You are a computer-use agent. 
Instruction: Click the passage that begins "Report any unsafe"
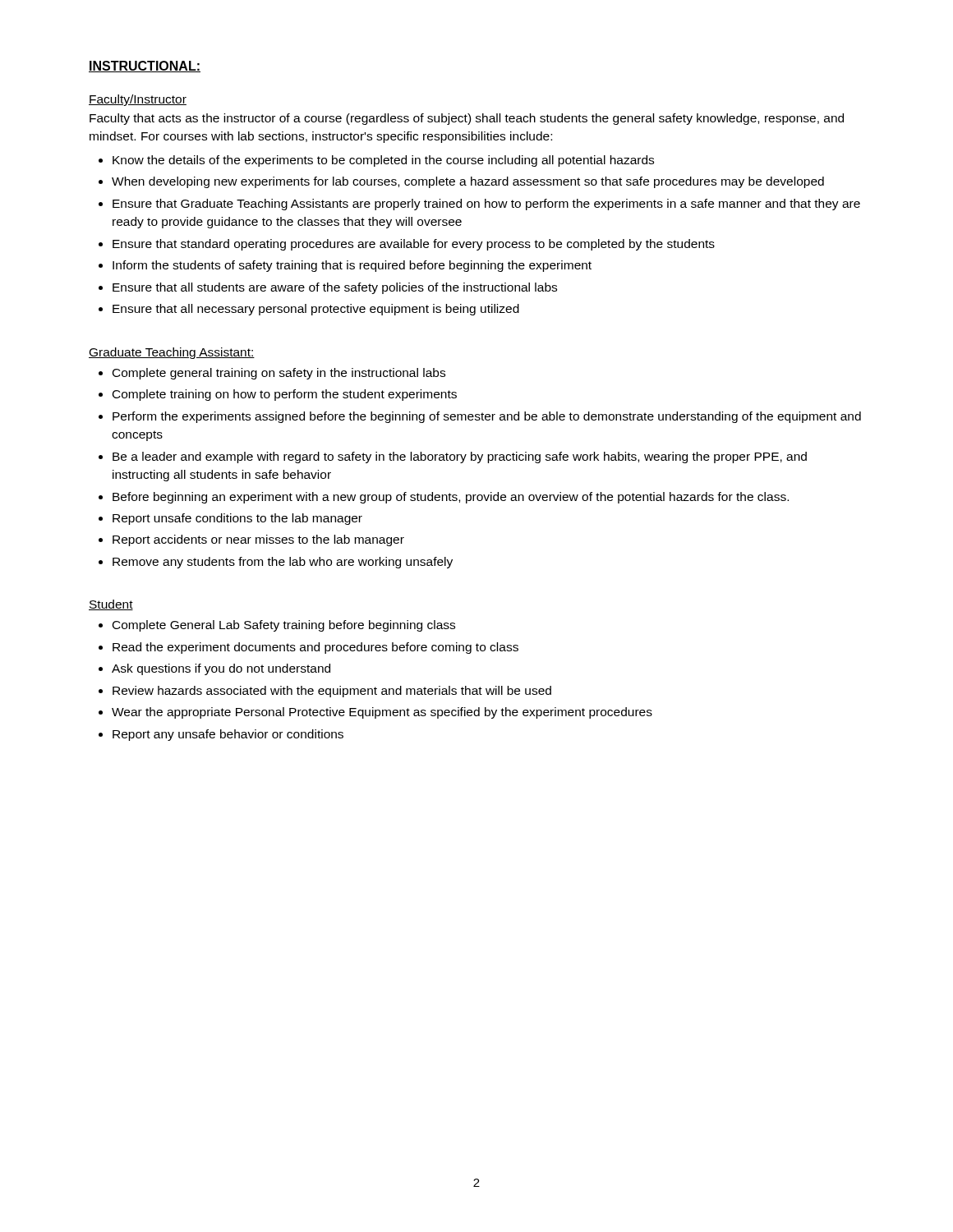(228, 734)
